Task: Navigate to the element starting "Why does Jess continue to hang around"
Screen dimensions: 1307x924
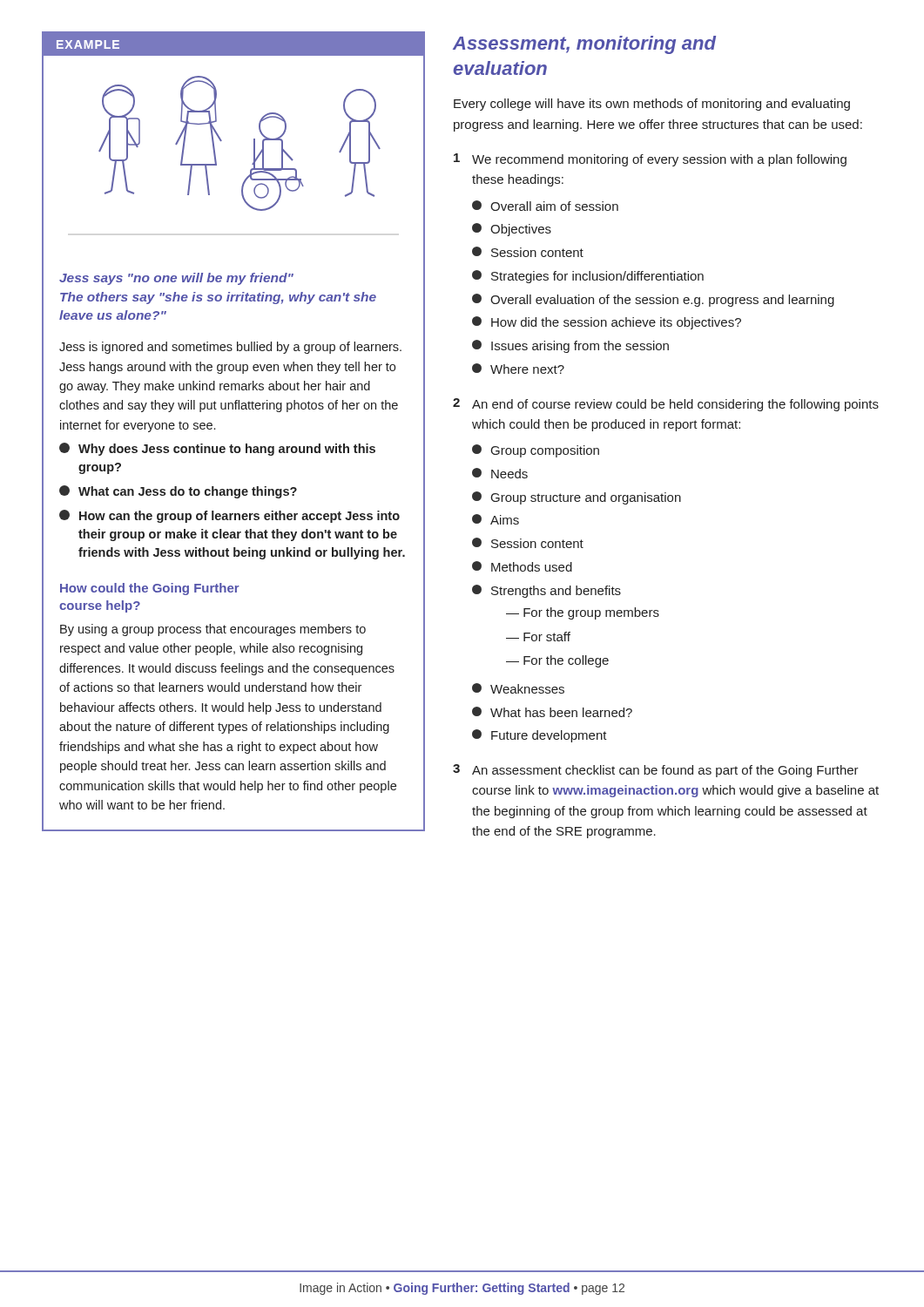Action: pyautogui.click(x=233, y=459)
